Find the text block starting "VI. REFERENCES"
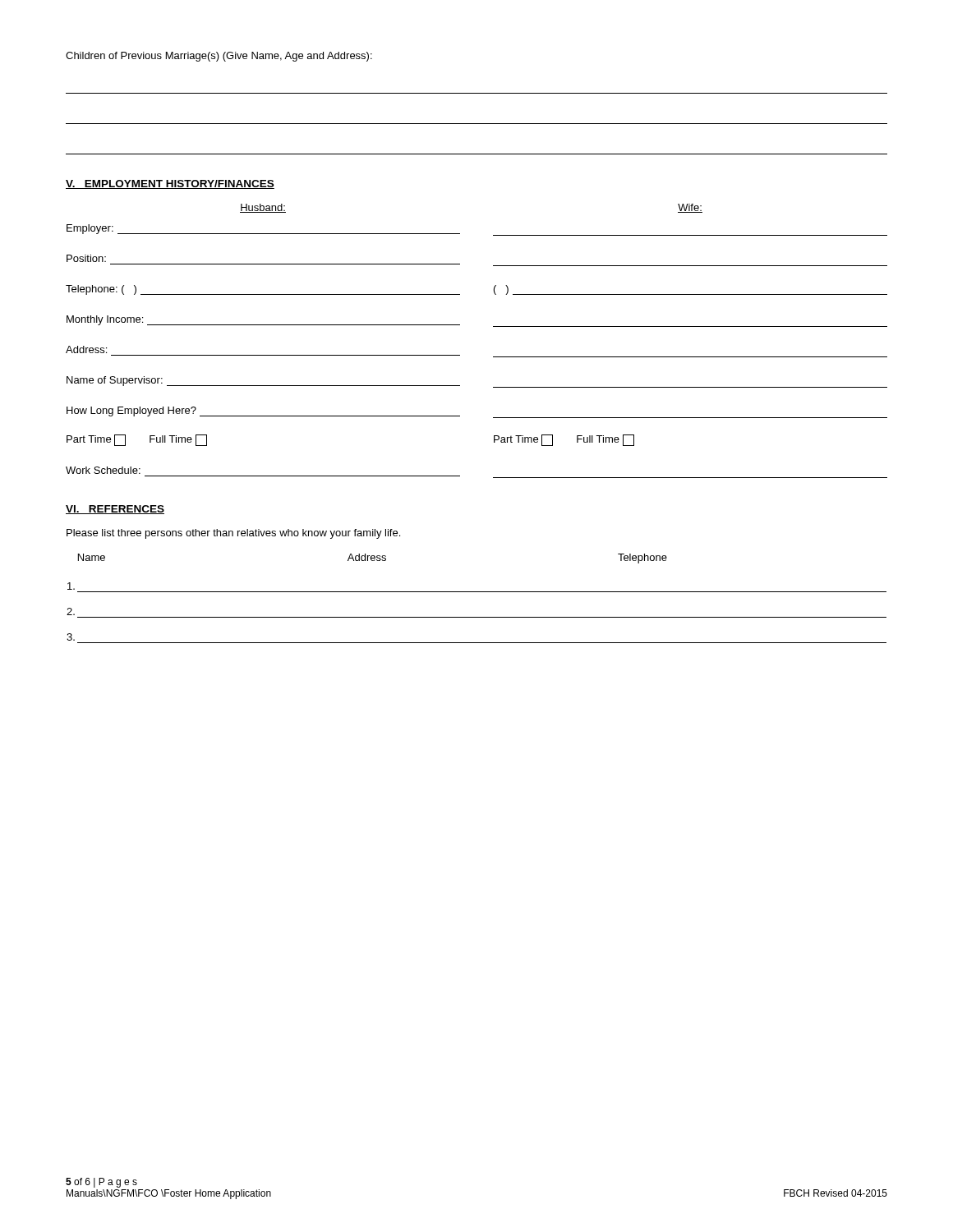Viewport: 953px width, 1232px height. click(x=115, y=508)
